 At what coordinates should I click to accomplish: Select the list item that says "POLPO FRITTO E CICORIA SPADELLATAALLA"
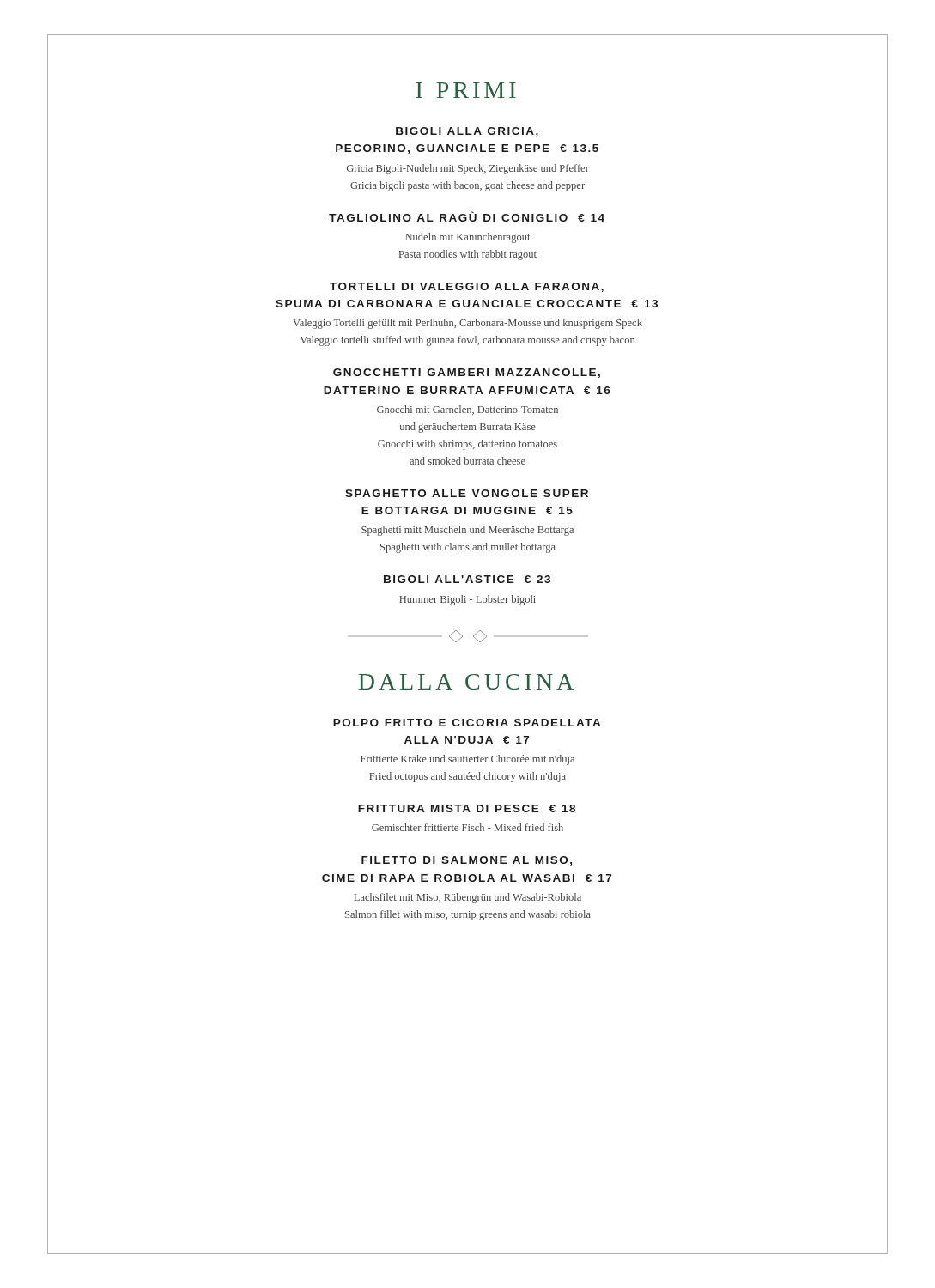(x=468, y=749)
